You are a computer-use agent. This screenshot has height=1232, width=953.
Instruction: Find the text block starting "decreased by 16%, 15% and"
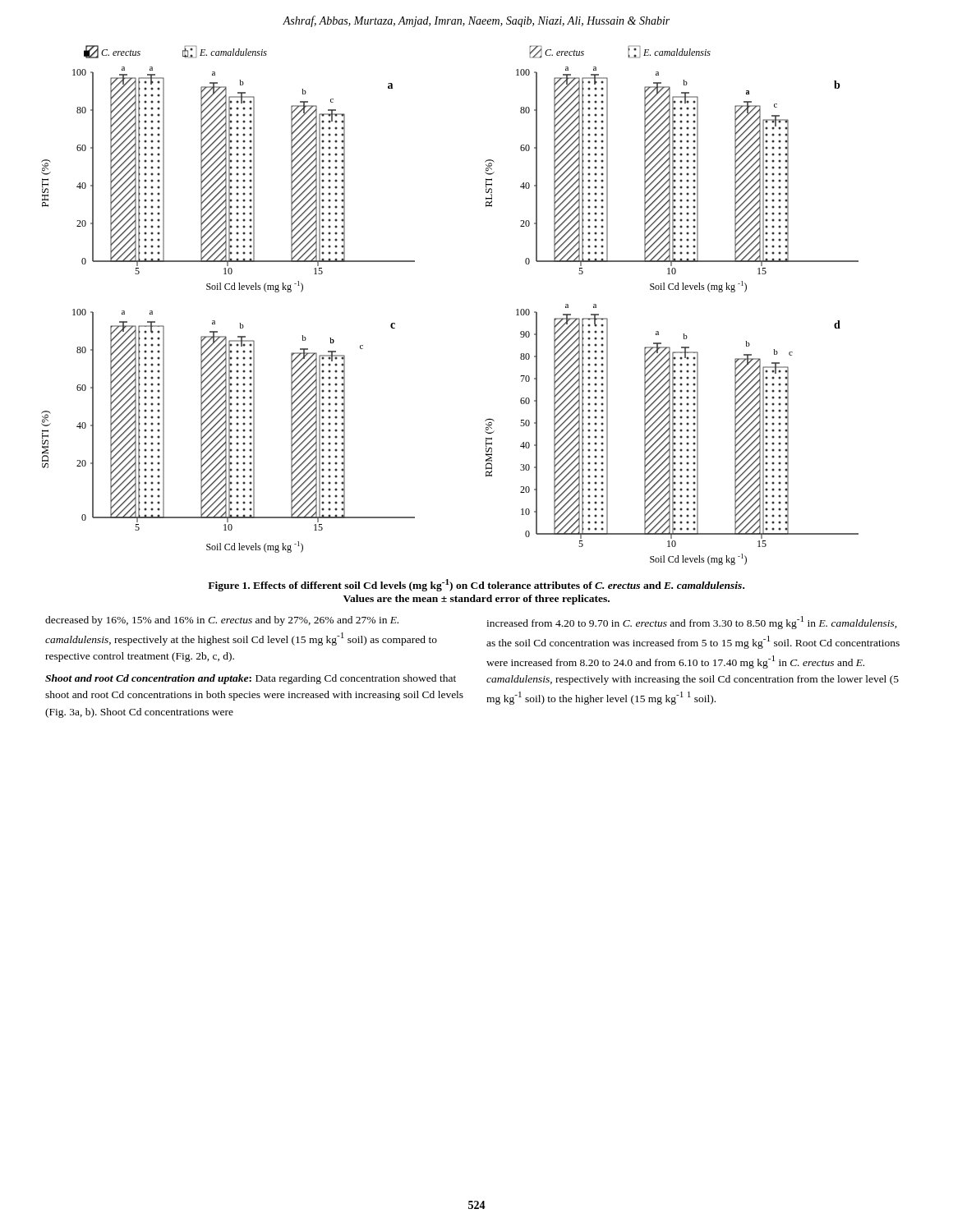click(x=241, y=638)
